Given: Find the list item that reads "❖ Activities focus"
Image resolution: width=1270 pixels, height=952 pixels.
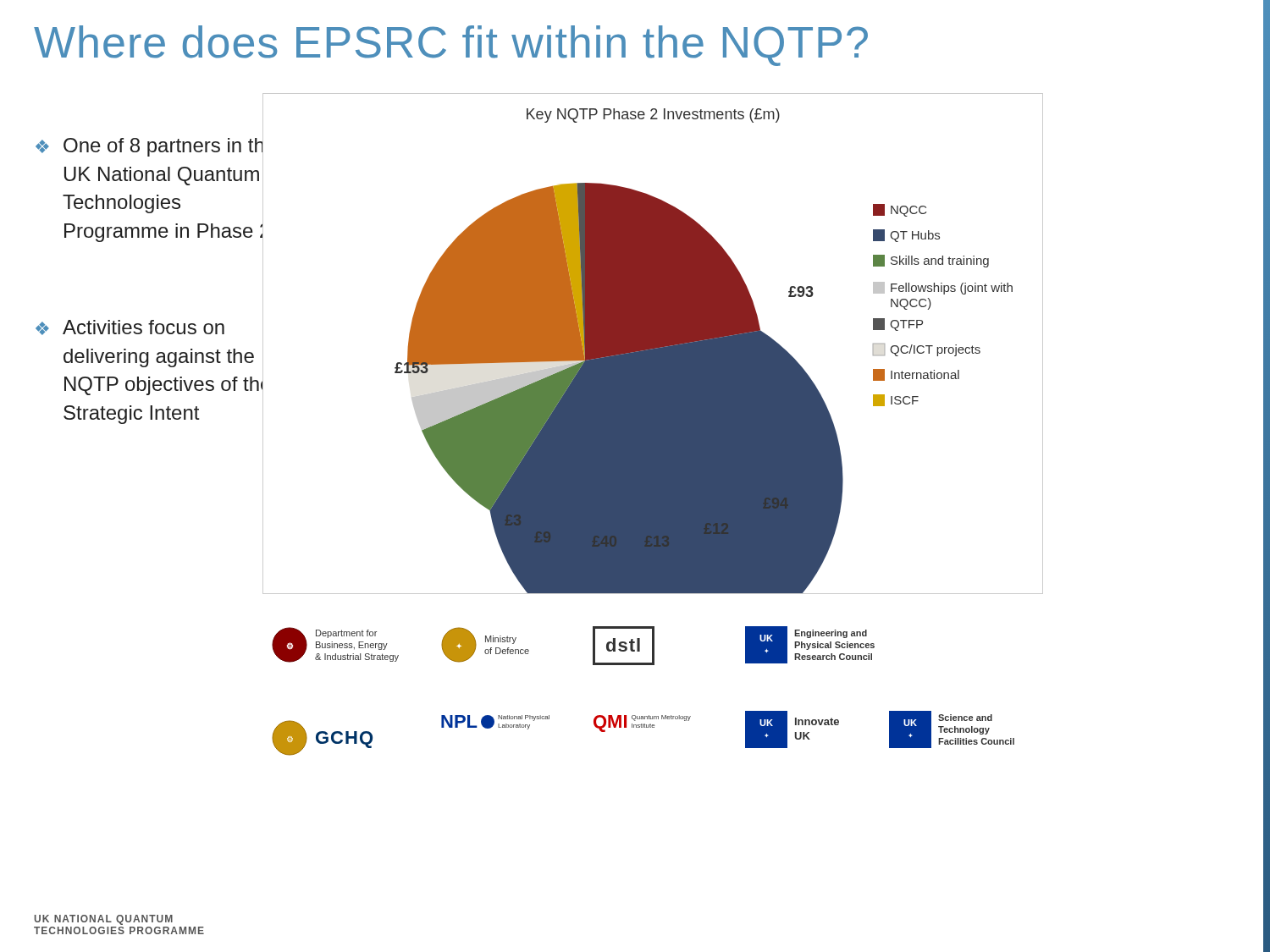Looking at the screenshot, I should (x=159, y=370).
